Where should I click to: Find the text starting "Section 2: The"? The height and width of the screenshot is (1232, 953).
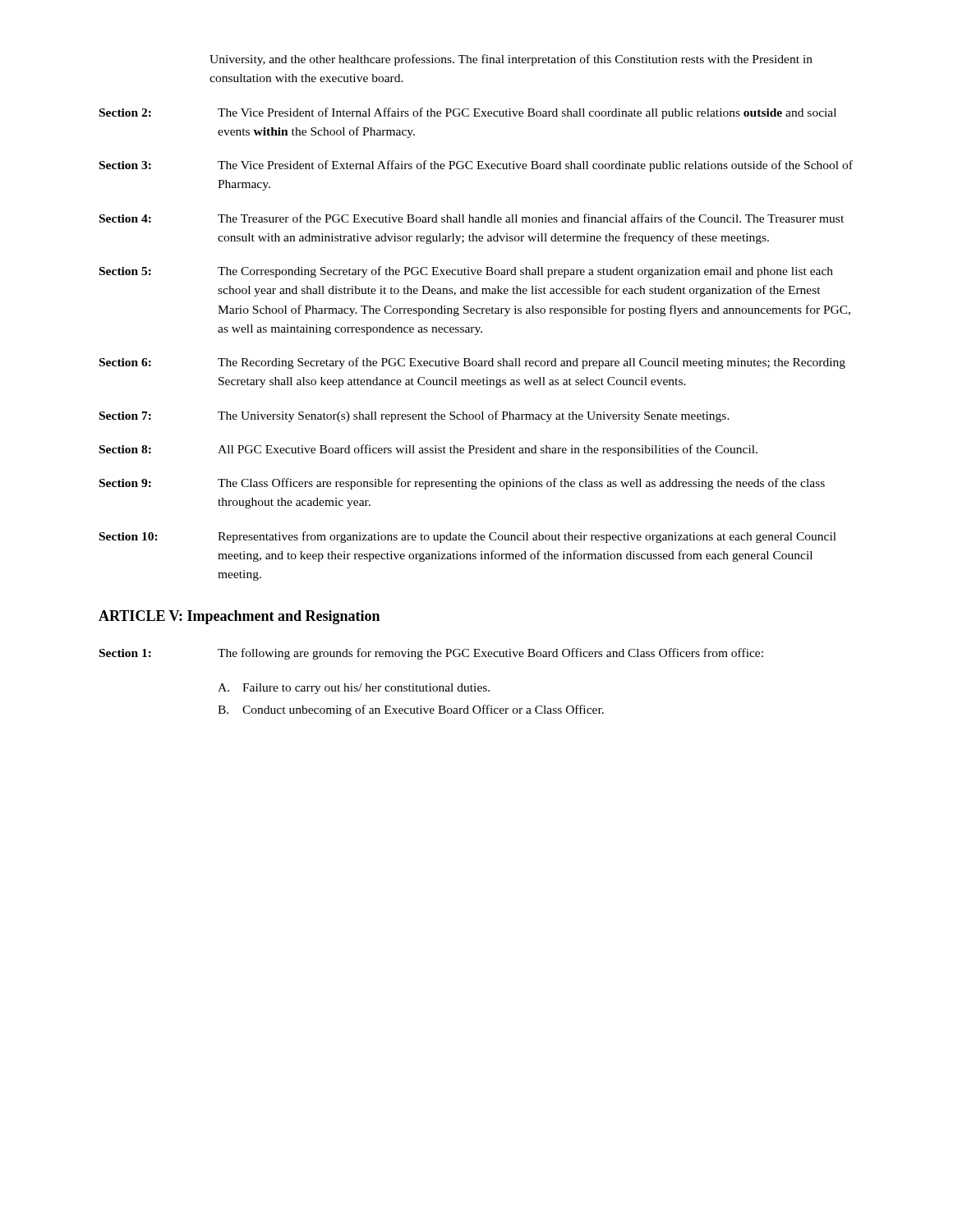(x=476, y=121)
